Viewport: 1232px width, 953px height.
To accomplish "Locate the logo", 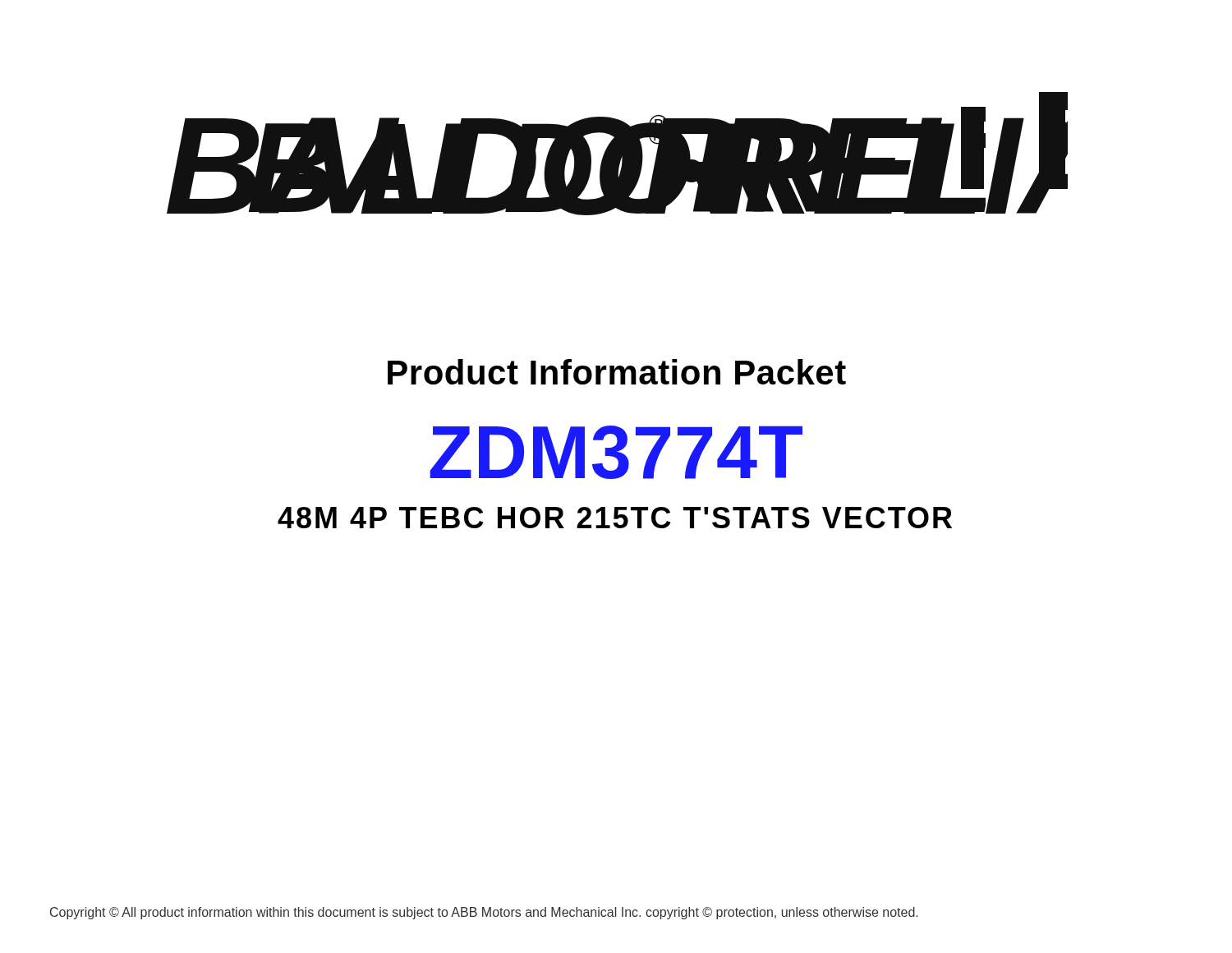I will (616, 166).
